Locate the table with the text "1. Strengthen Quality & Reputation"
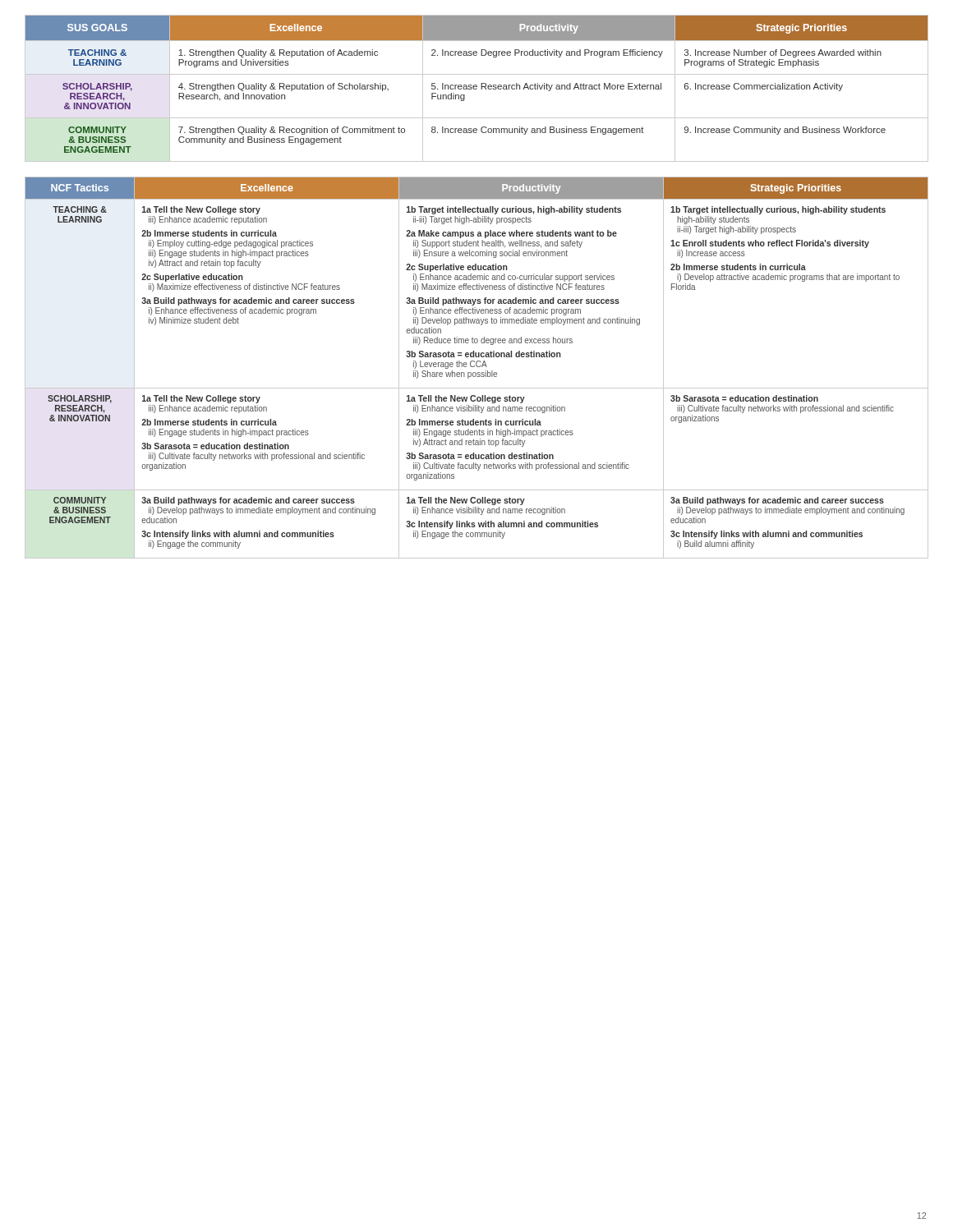Image resolution: width=953 pixels, height=1232 pixels. click(x=476, y=88)
